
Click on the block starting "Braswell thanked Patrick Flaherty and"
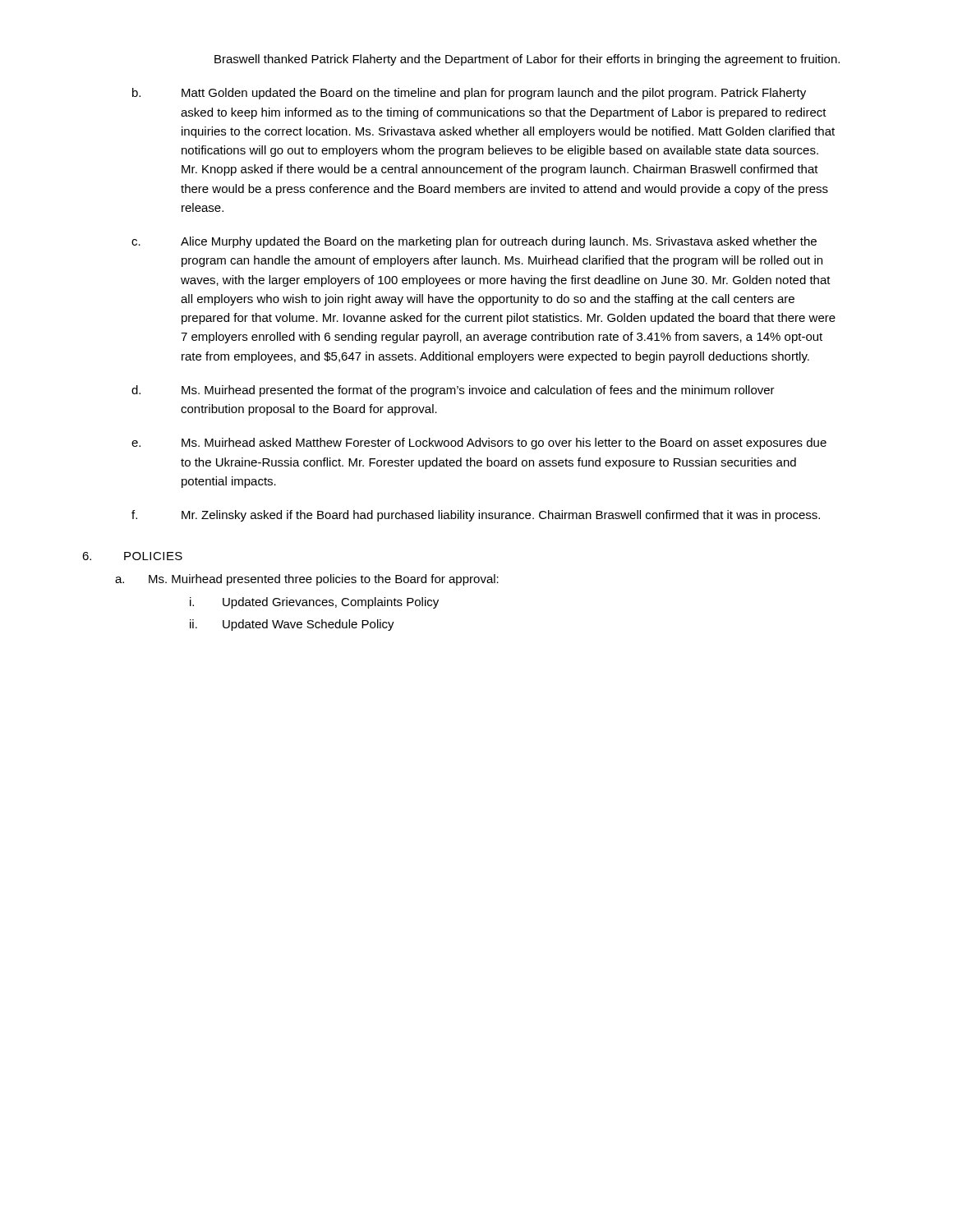pos(527,59)
